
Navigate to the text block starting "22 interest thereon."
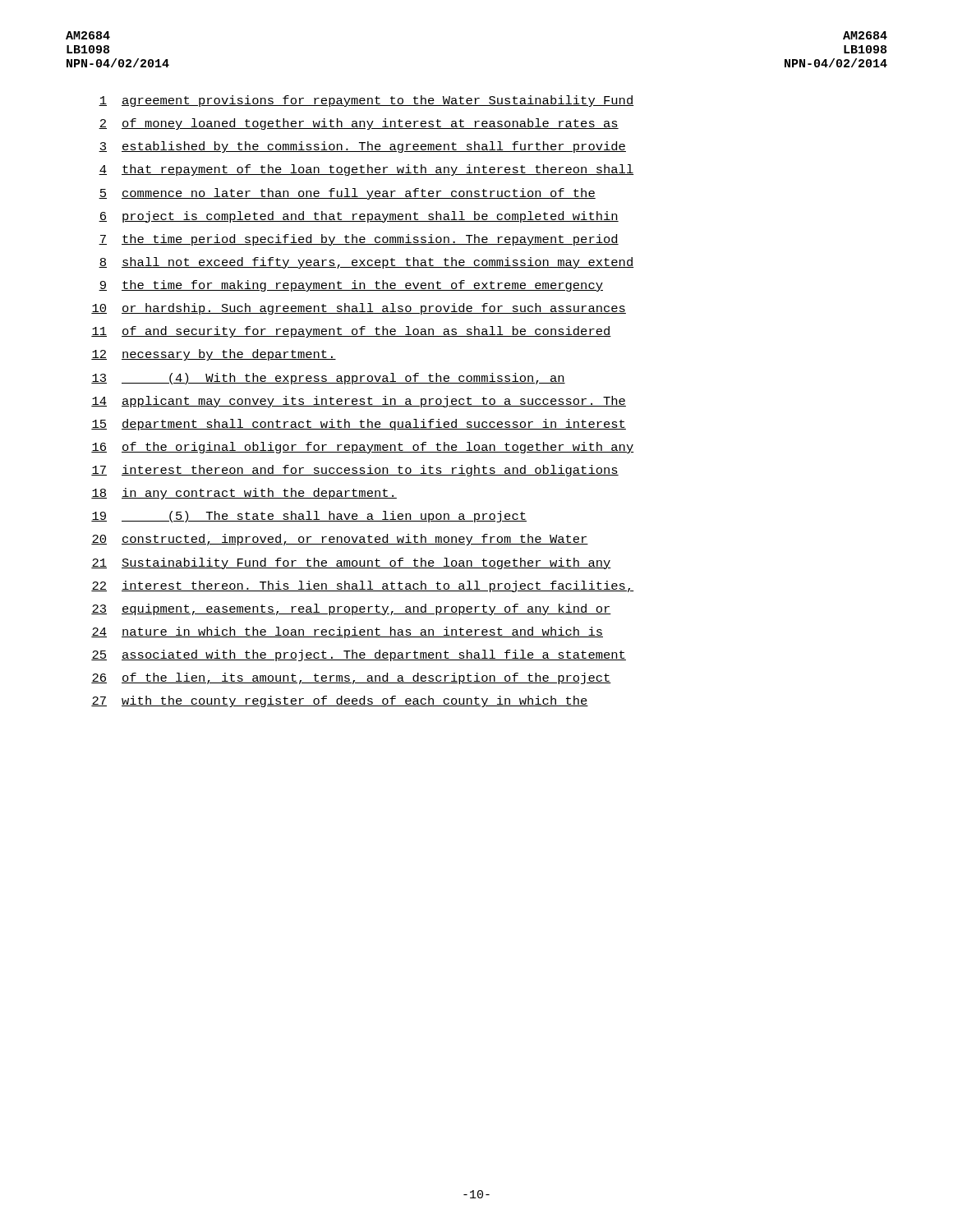click(x=476, y=587)
